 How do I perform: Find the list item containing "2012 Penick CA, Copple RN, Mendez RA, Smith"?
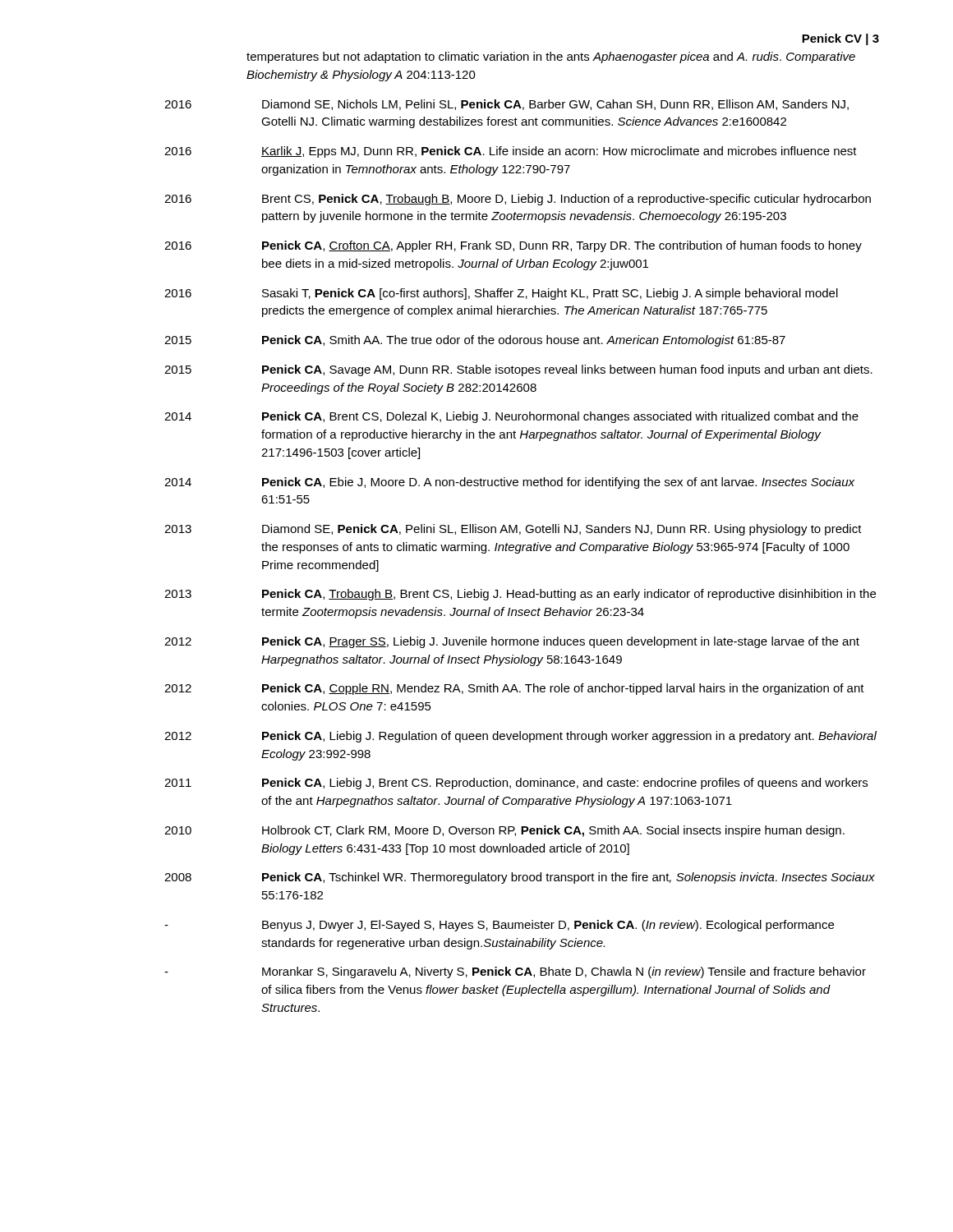pyautogui.click(x=522, y=697)
